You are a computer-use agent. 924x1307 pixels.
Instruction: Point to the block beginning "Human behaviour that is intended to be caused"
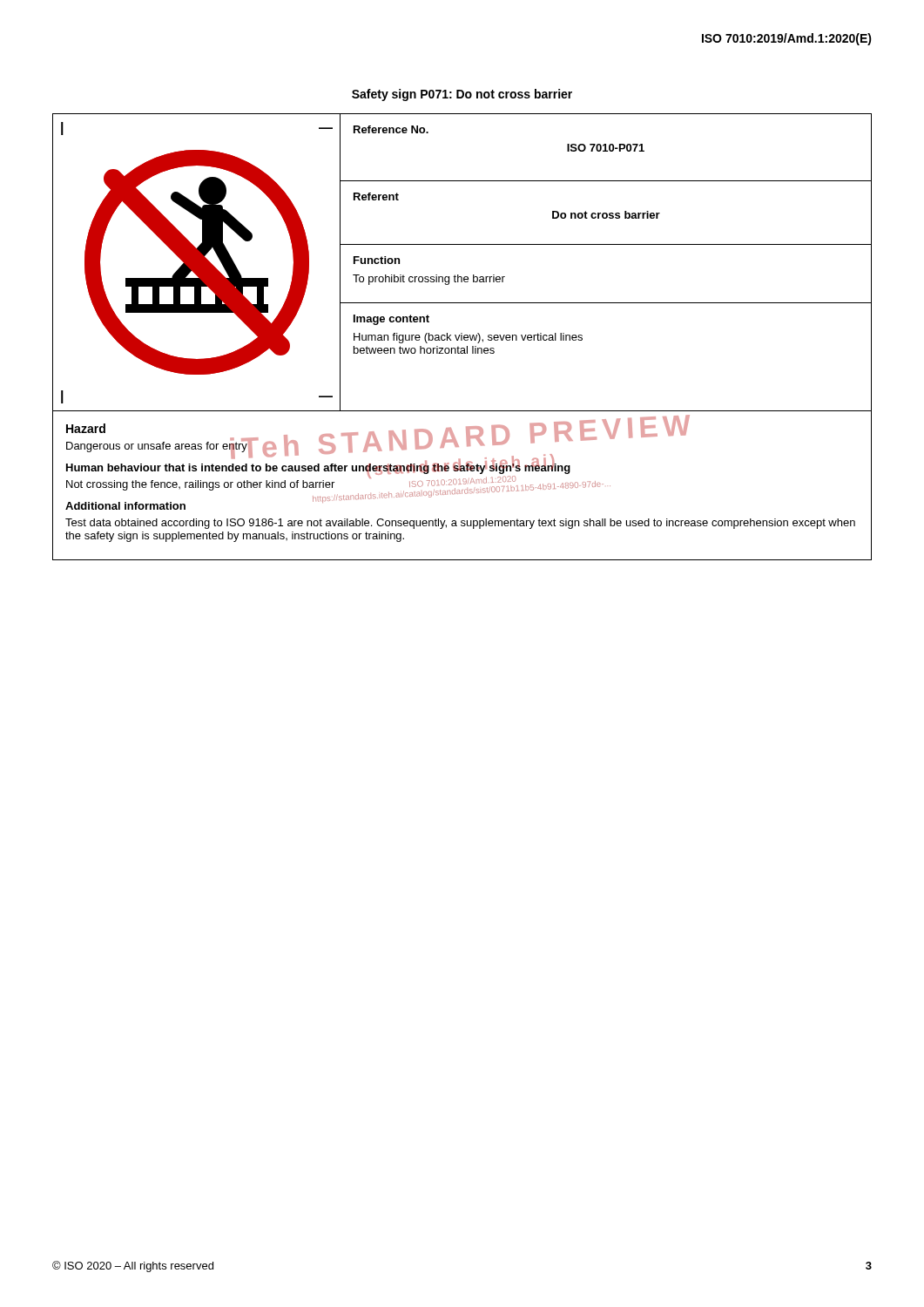point(318,468)
